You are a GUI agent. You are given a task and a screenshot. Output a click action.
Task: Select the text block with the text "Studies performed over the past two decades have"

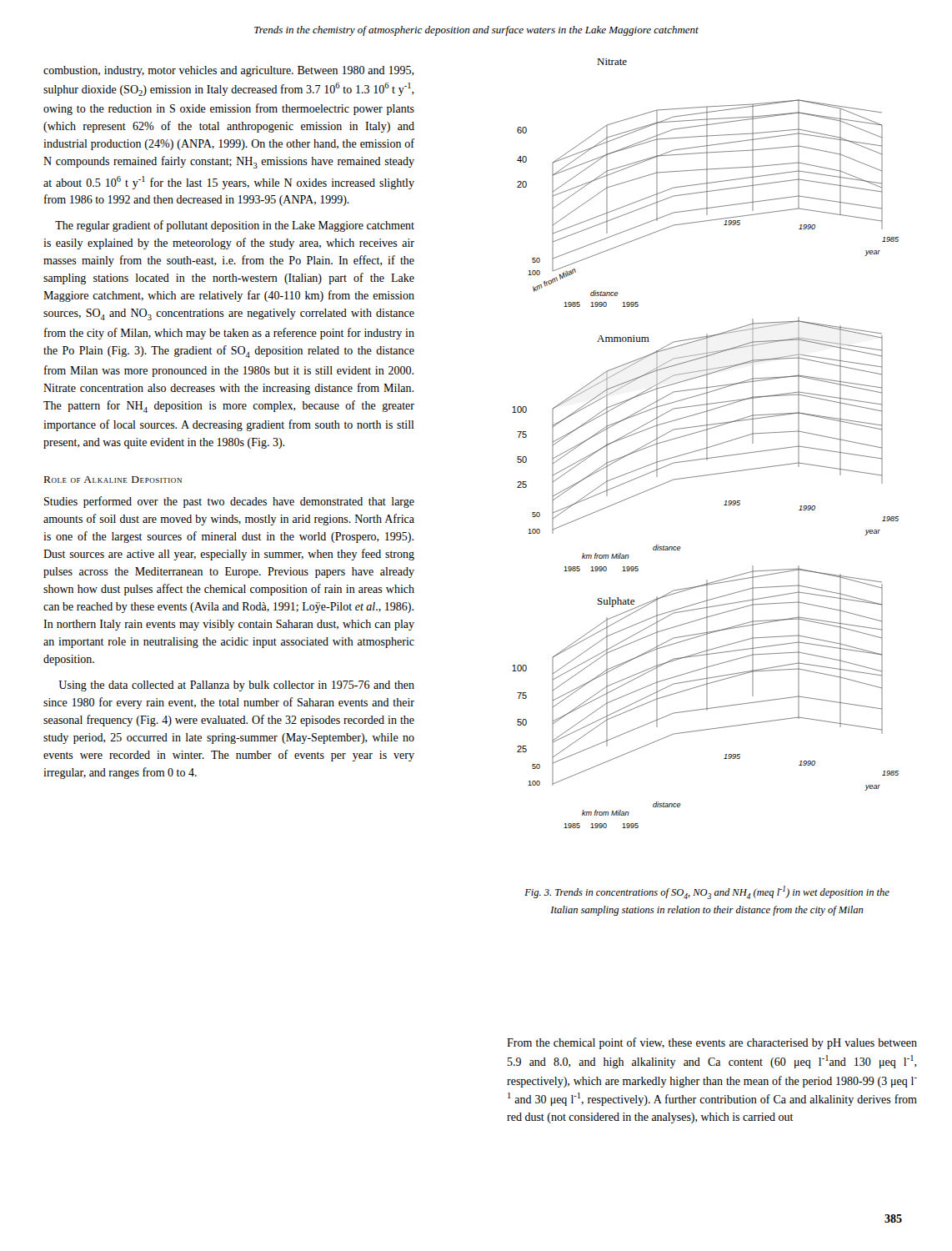(229, 580)
